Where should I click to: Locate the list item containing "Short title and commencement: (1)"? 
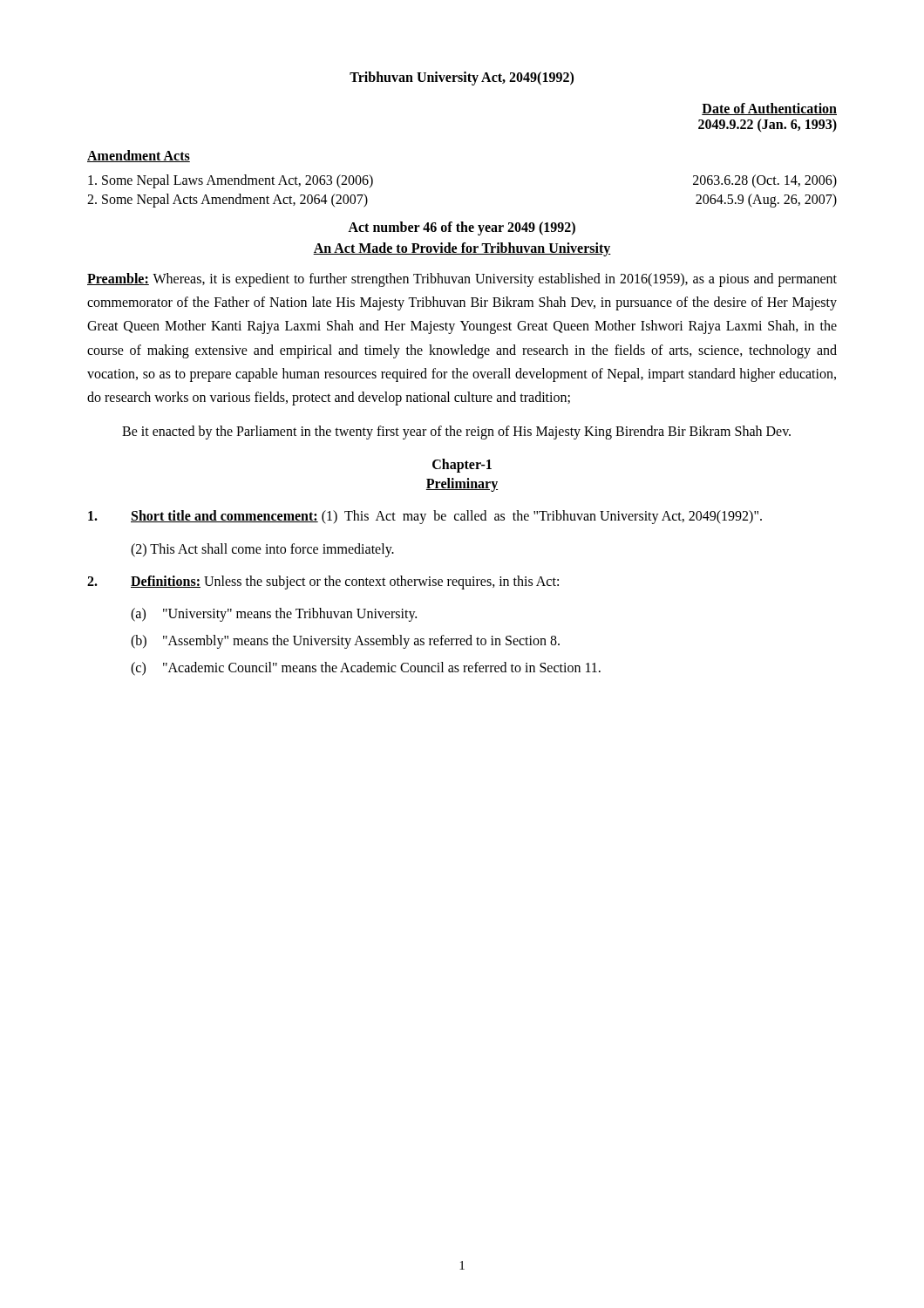(x=462, y=516)
